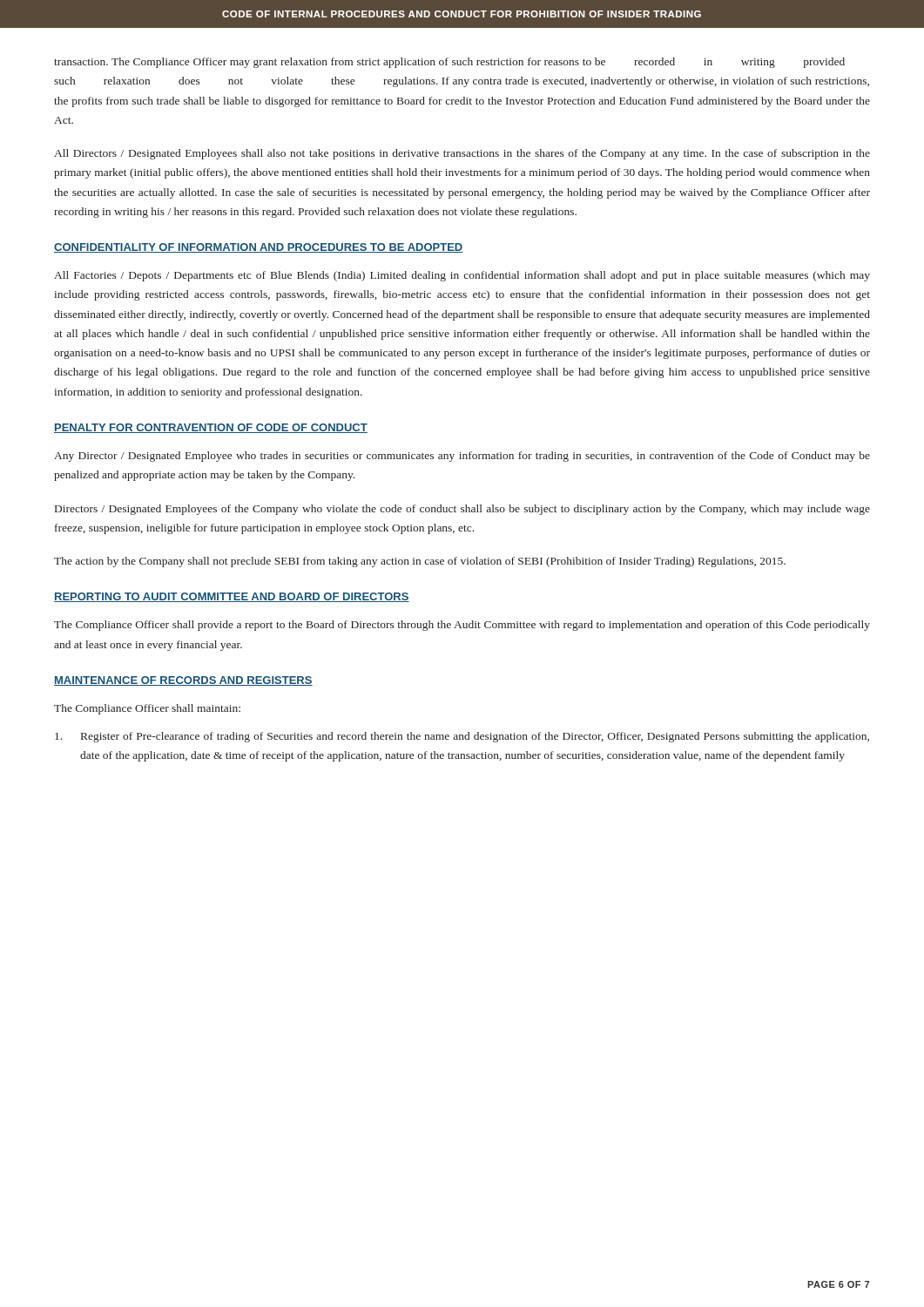Click on the section header with the text "MAINTENANCE OF RECORDS AND REGISTERS"
924x1307 pixels.
click(x=183, y=680)
